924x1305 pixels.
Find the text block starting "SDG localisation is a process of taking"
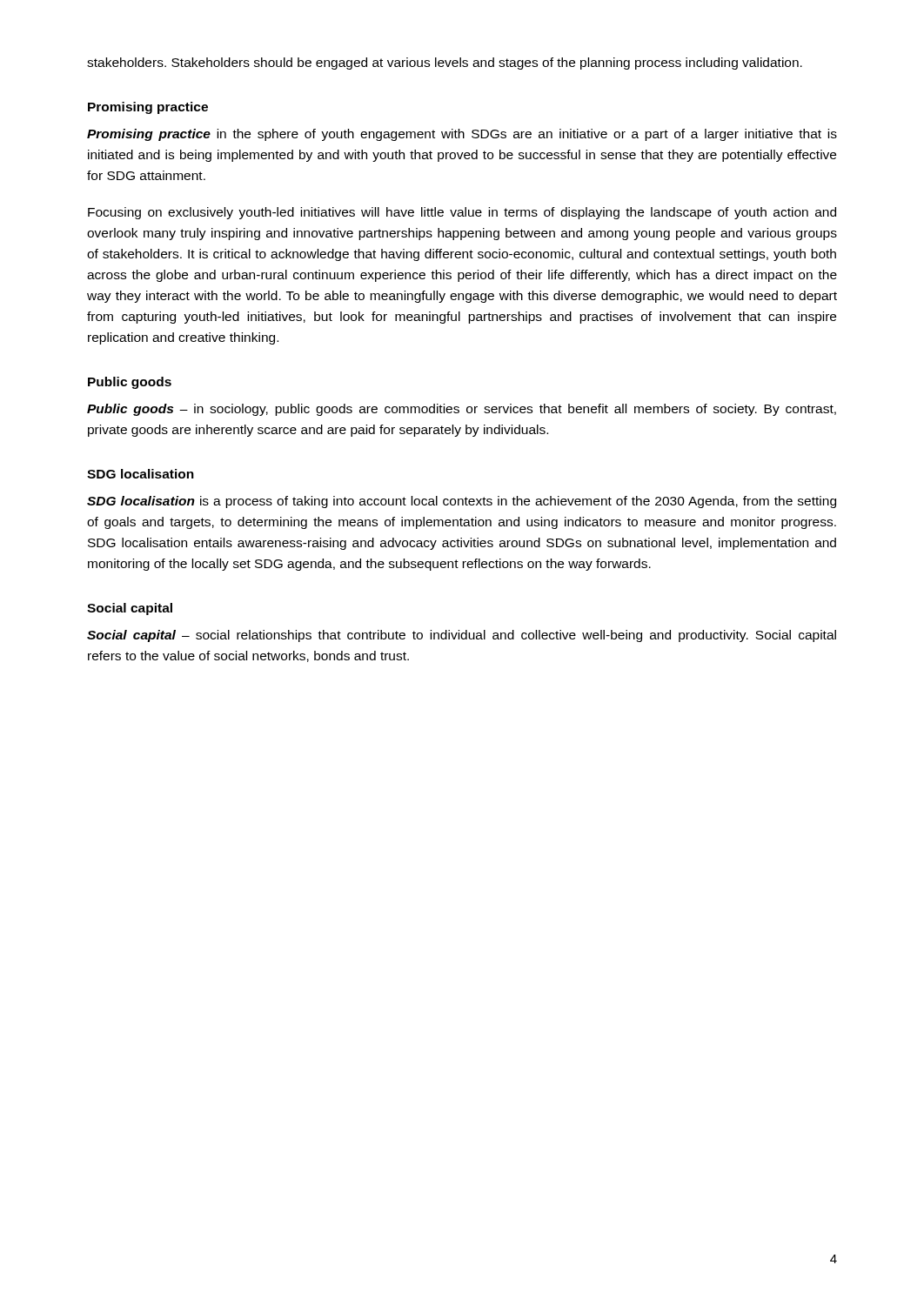pyautogui.click(x=462, y=533)
